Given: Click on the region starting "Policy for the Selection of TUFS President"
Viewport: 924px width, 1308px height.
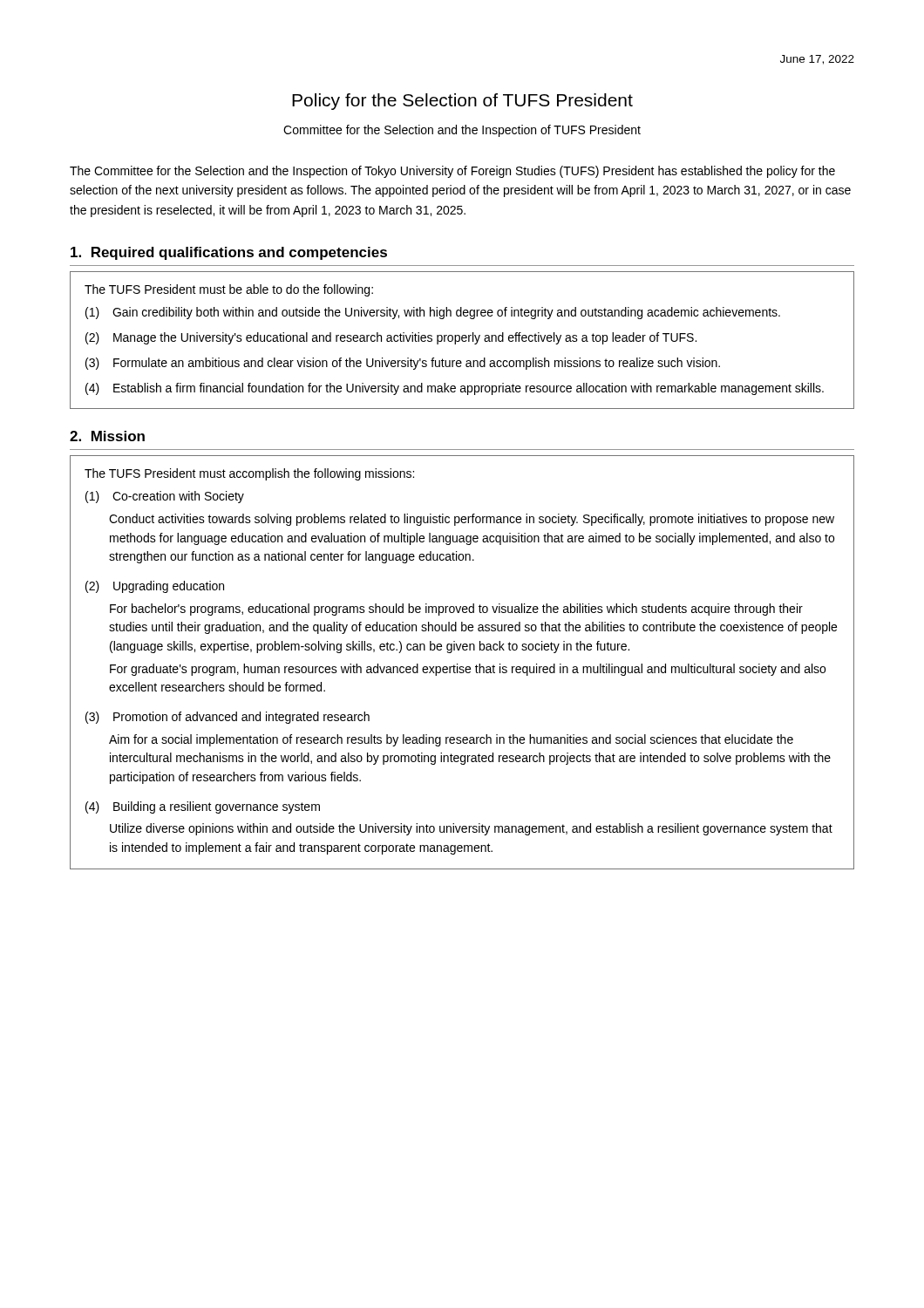Looking at the screenshot, I should coord(462,100).
